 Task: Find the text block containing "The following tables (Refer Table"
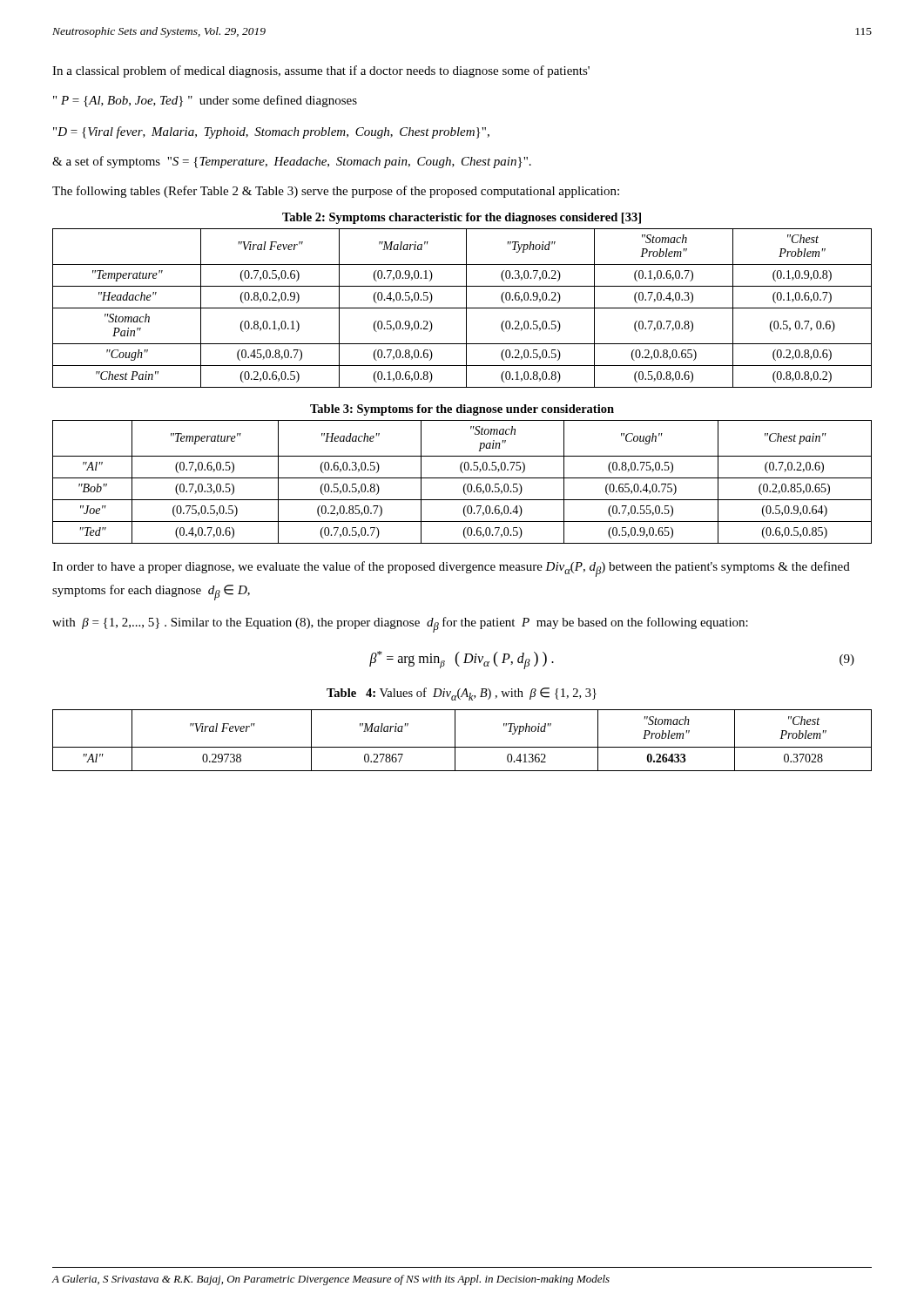point(336,190)
